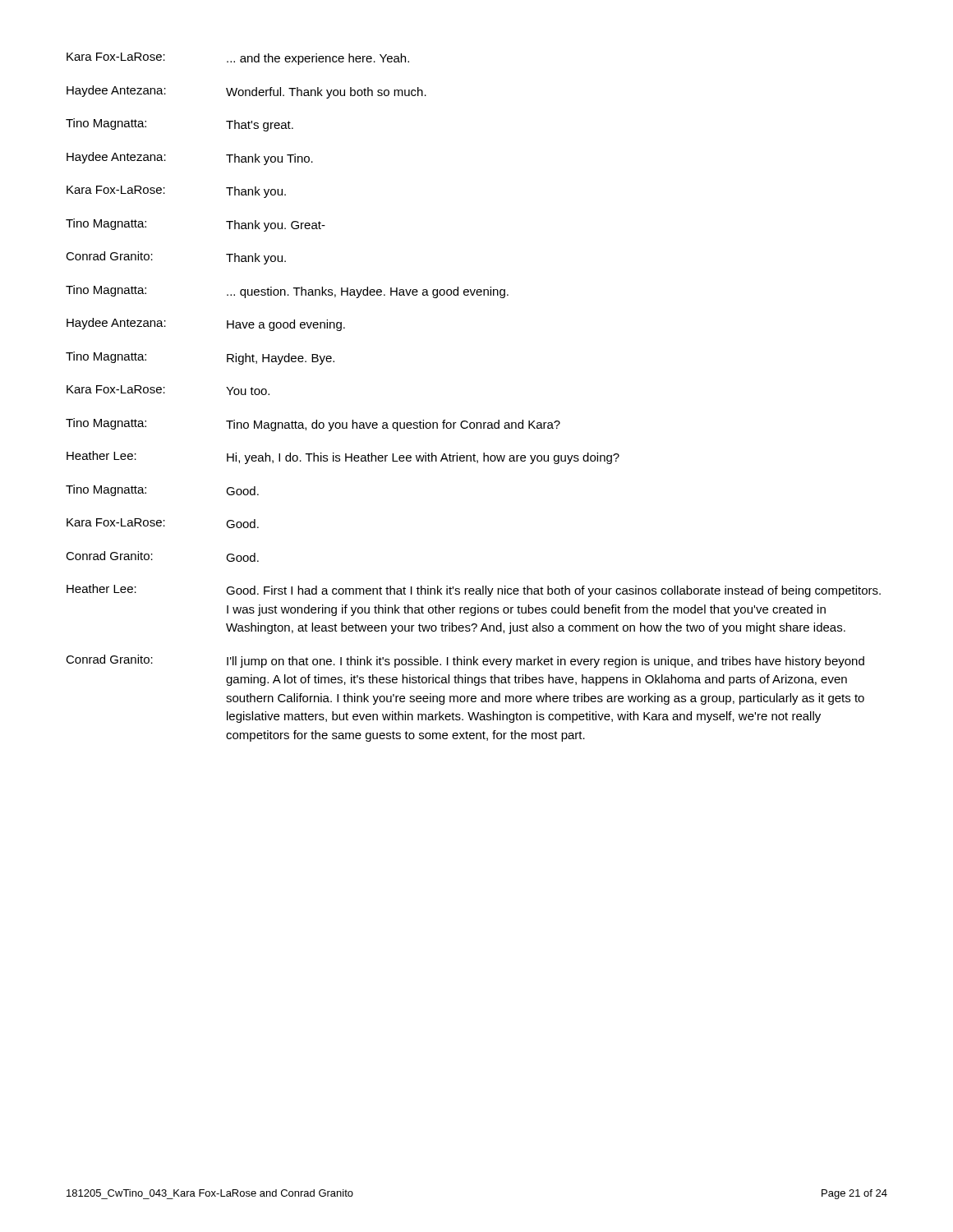Select the text block containing "Haydee Antezana: Thank you"
Screen dimensions: 1232x953
(x=115, y=158)
